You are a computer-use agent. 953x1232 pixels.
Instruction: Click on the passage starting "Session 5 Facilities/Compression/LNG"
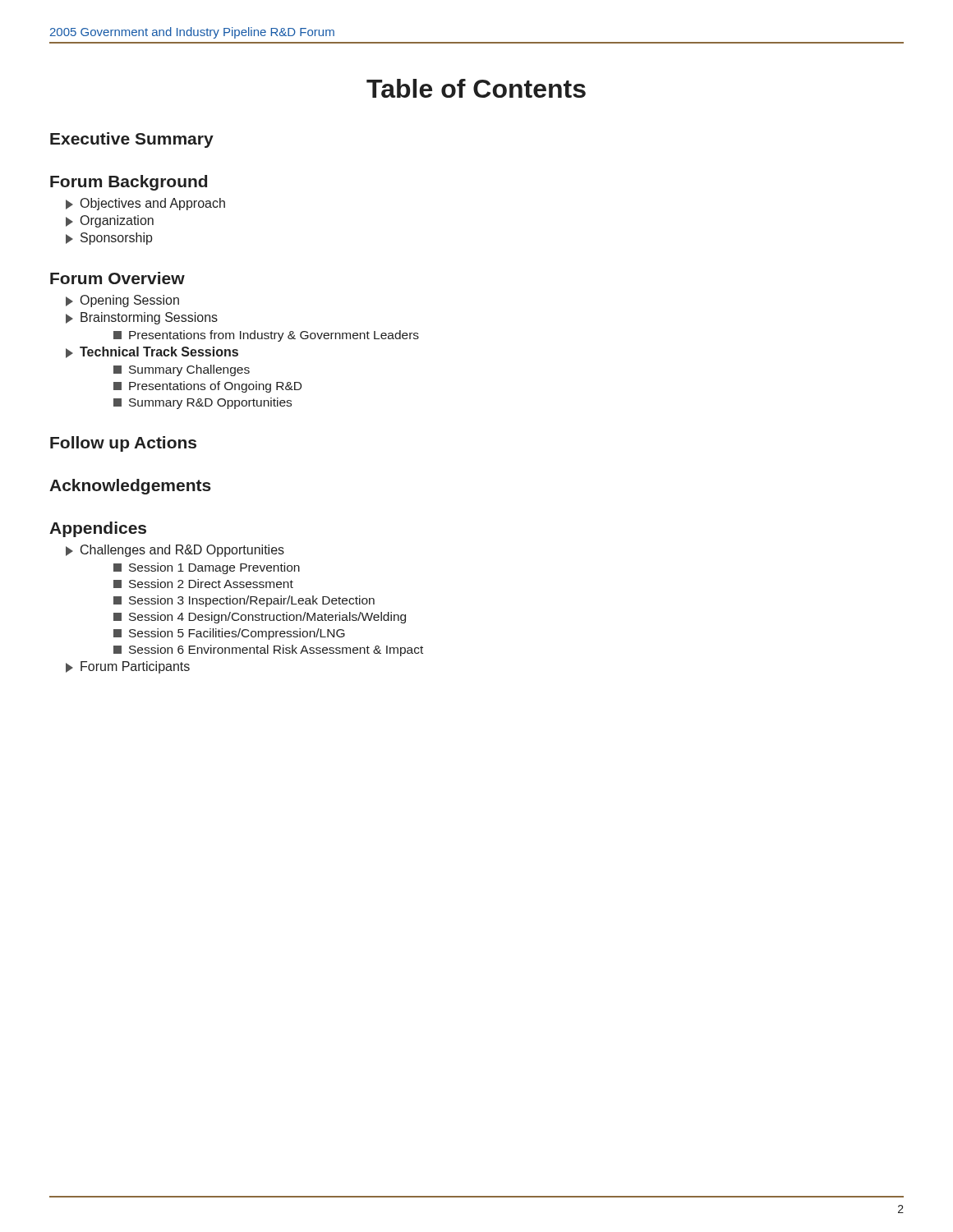229,633
